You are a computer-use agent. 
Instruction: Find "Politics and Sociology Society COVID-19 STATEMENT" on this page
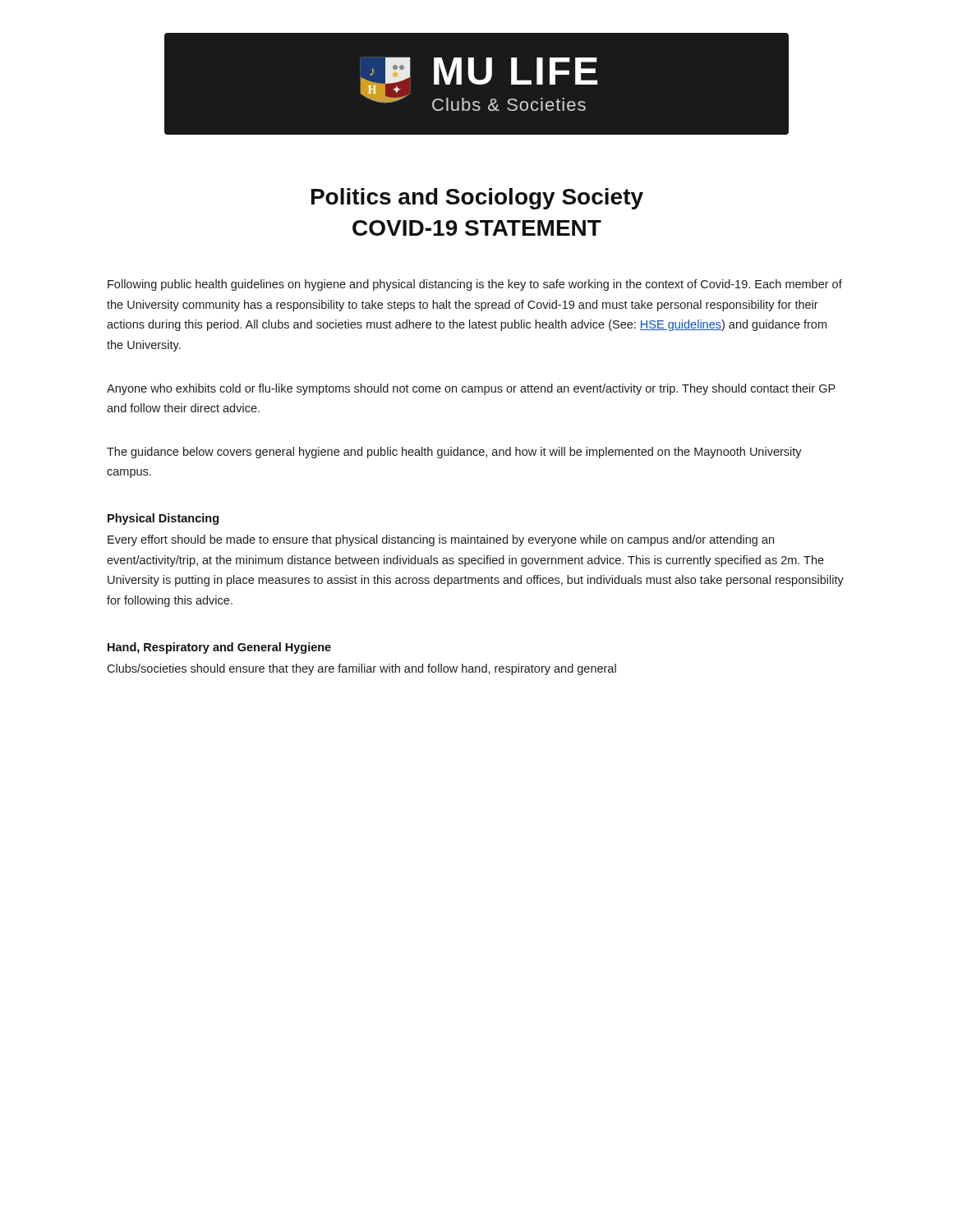(x=476, y=213)
